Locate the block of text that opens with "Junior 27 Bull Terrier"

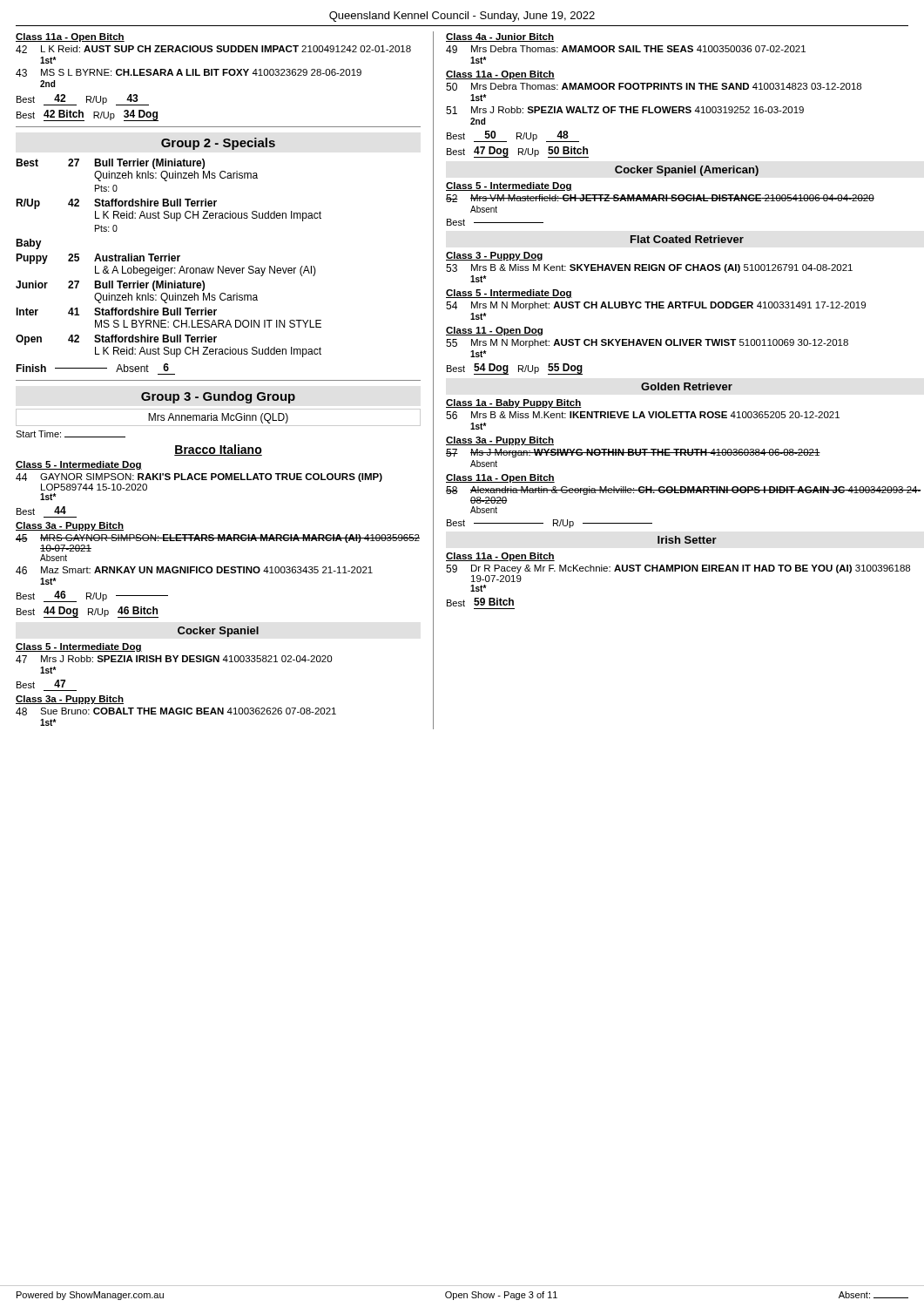coord(218,291)
